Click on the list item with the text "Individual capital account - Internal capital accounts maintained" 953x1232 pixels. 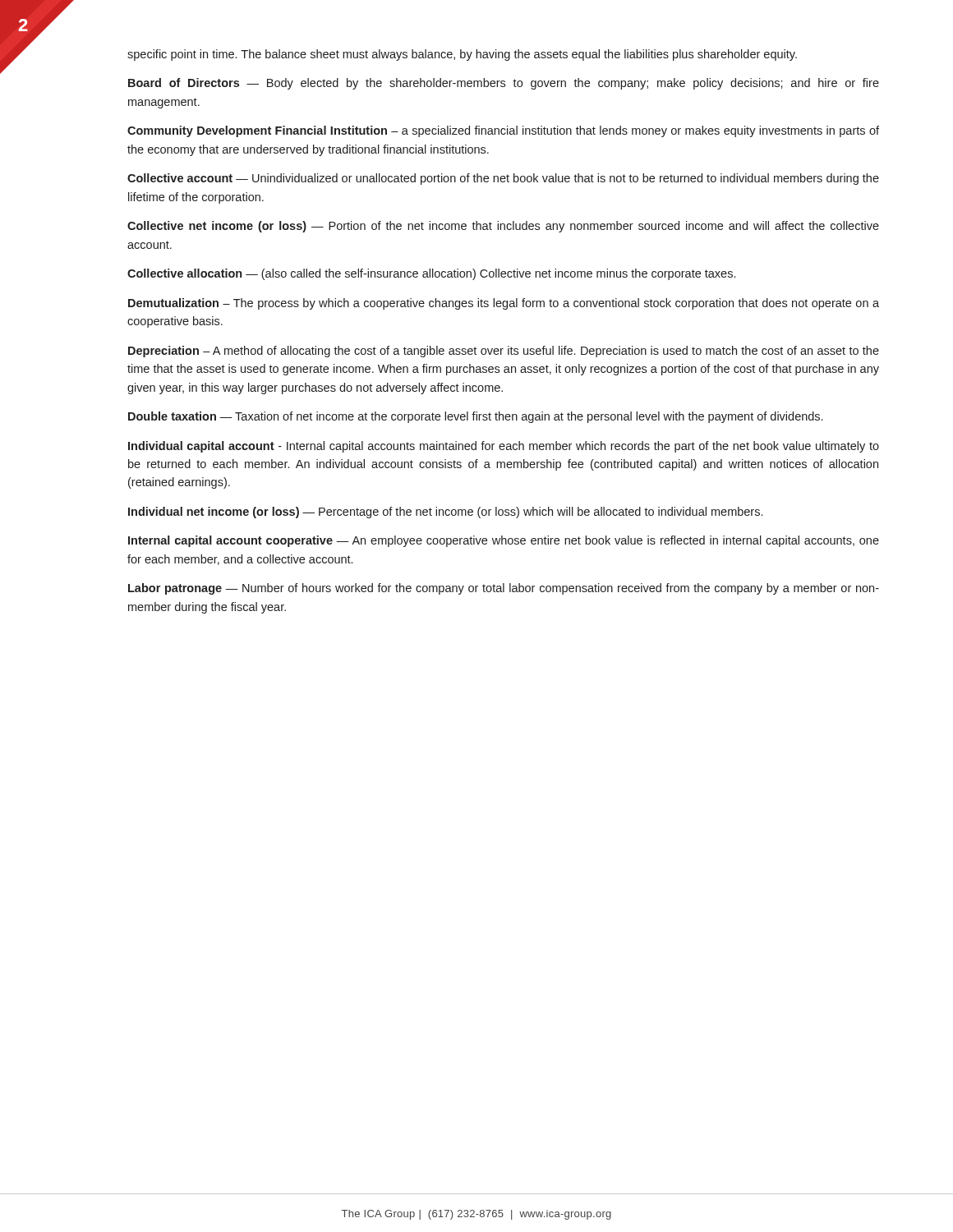point(503,464)
